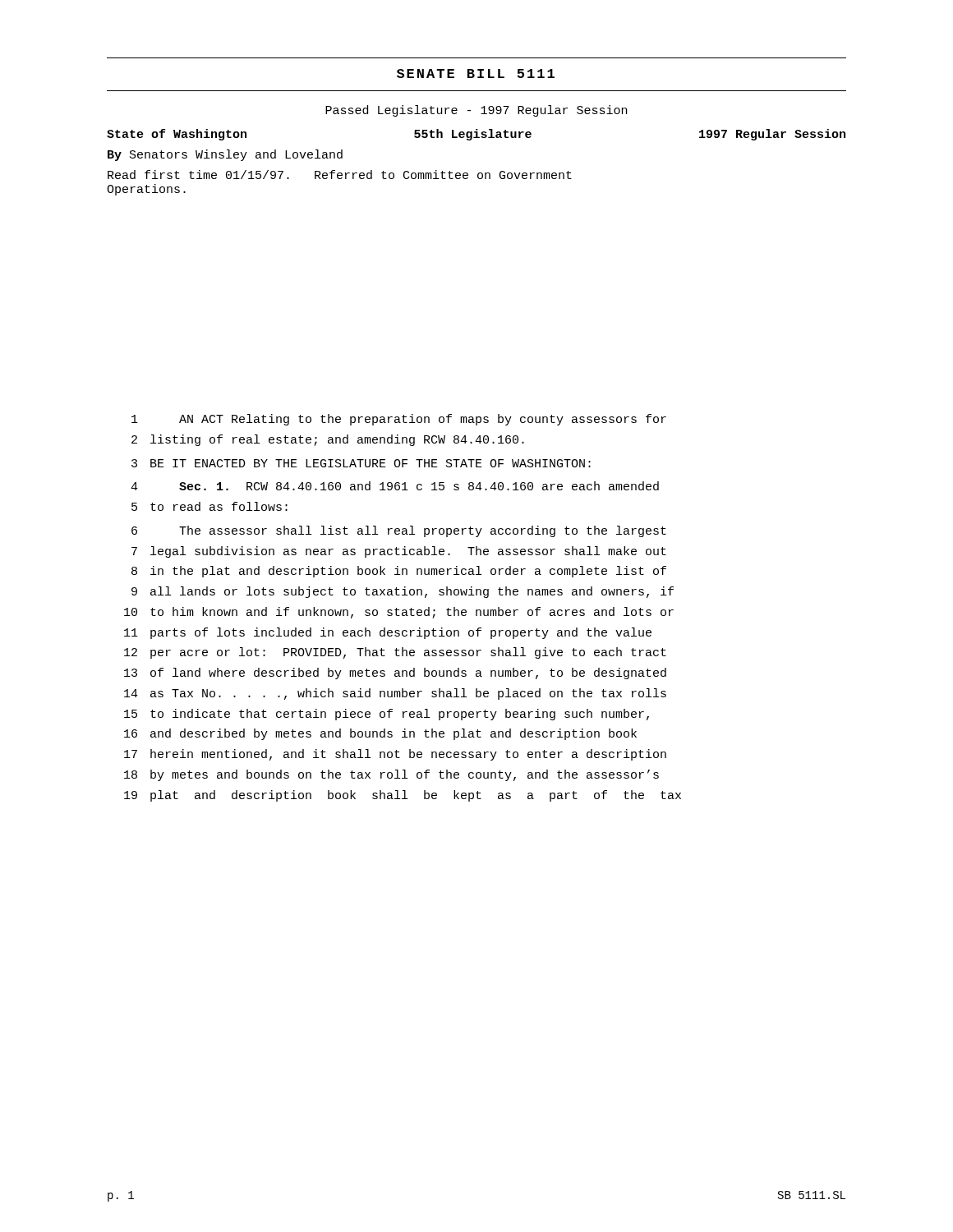The height and width of the screenshot is (1232, 953).
Task: Locate the text "By Senators Winsley and Loveland"
Action: pyautogui.click(x=225, y=156)
